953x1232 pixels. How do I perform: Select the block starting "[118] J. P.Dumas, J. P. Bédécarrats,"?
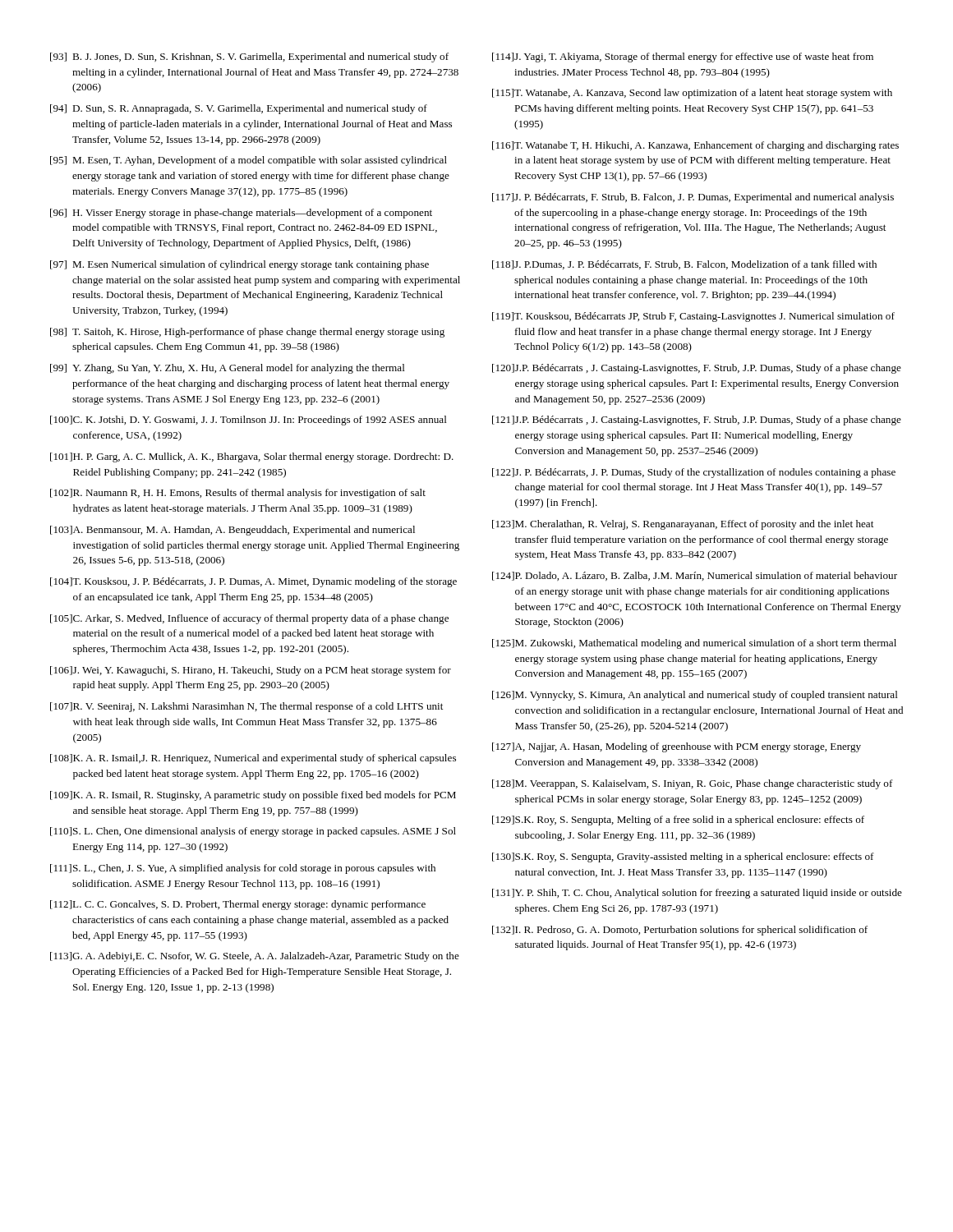click(x=698, y=280)
